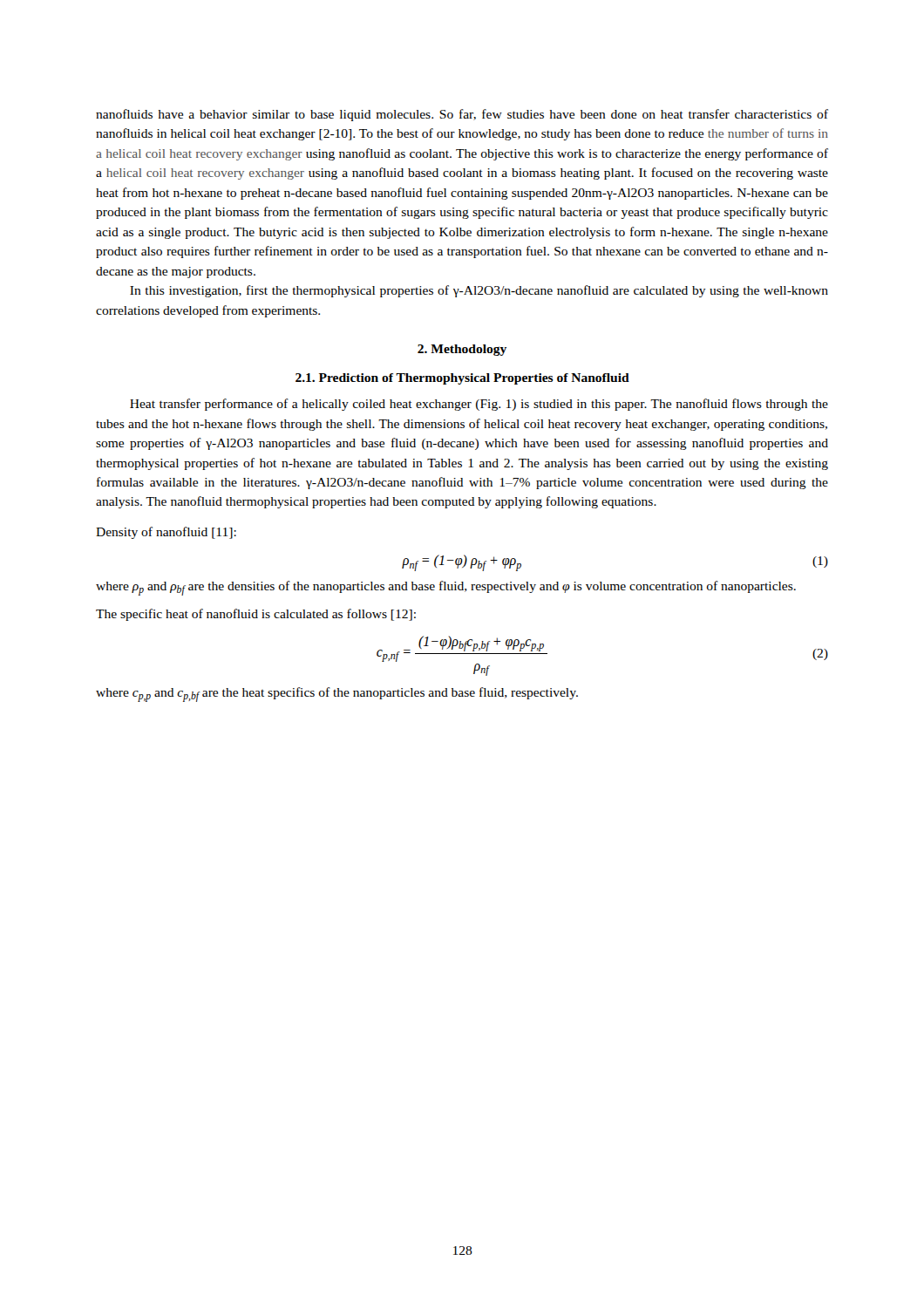Screen dimensions: 1308x924
Task: Locate the formula with the text "cp,nf = (1−φ)ρbfcp,bf + φρpcp,p ρnf (2)"
Action: pyautogui.click(x=482, y=648)
